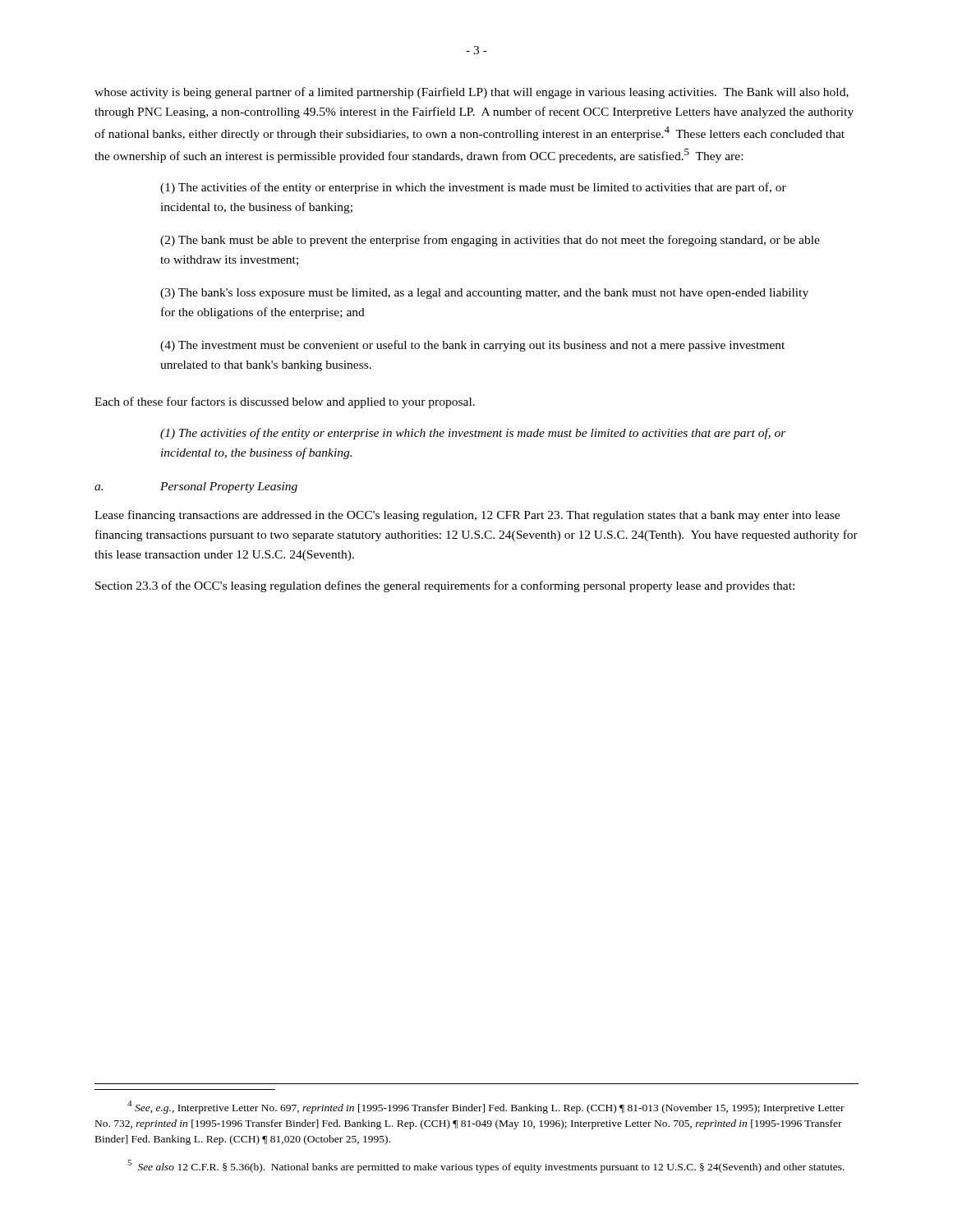The height and width of the screenshot is (1232, 953).
Task: Find the text starting "(3) The bank's"
Action: click(x=493, y=303)
